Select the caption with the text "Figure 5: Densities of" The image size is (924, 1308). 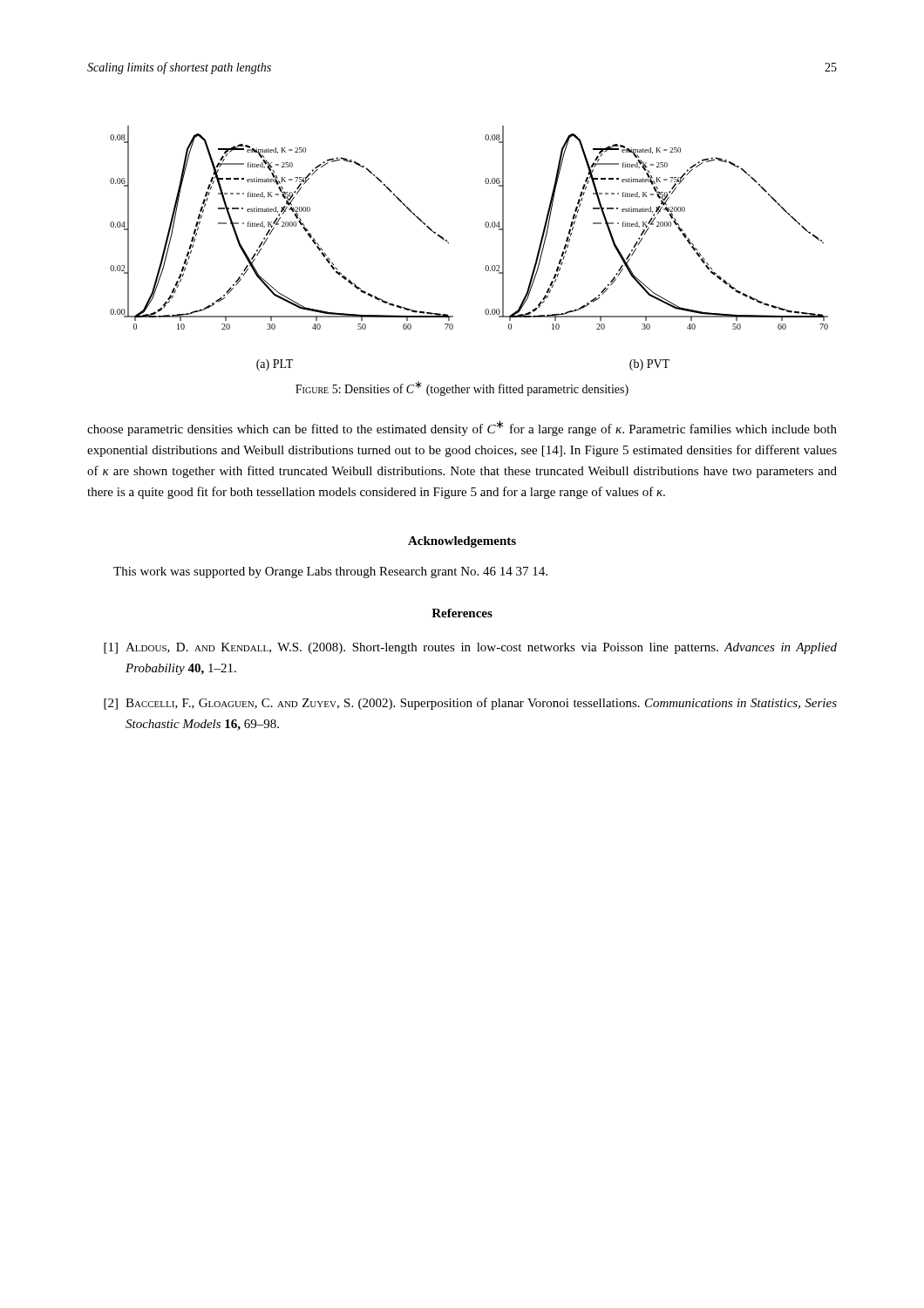coord(462,387)
